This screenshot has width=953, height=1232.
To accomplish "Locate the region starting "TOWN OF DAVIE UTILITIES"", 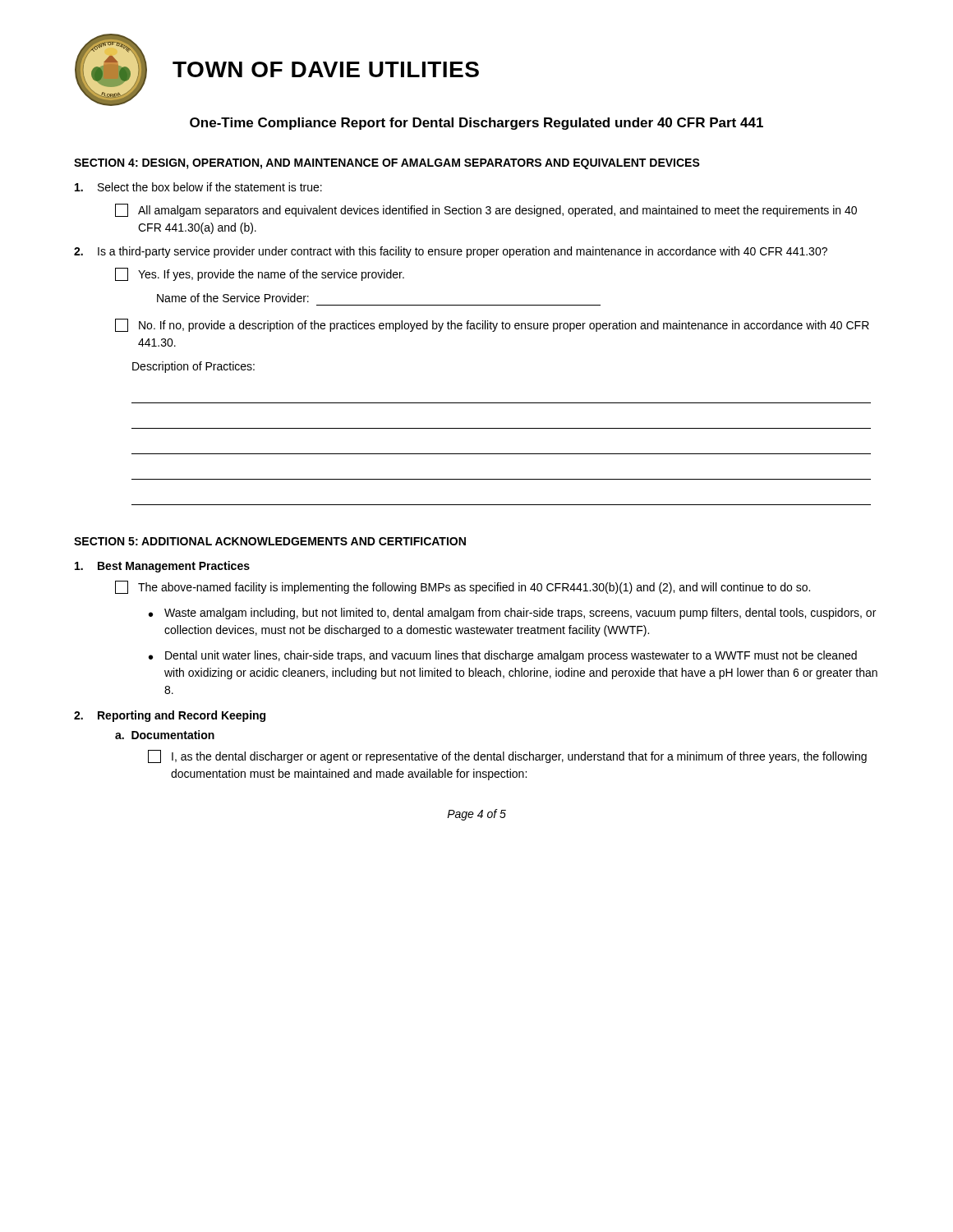I will click(x=326, y=69).
